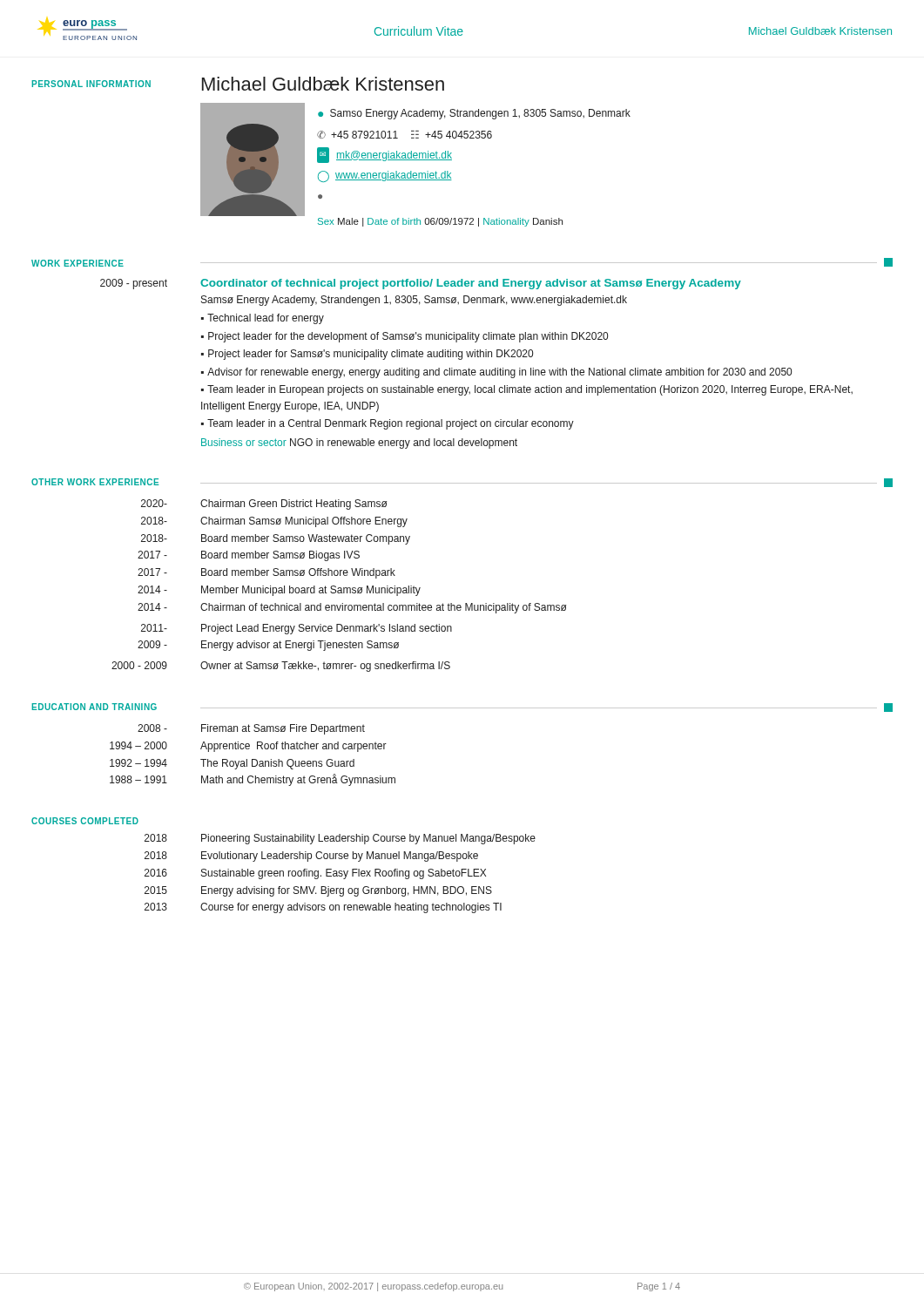
Task: Locate the text containing "Board member Samsø Offshore Windpark"
Action: click(298, 573)
